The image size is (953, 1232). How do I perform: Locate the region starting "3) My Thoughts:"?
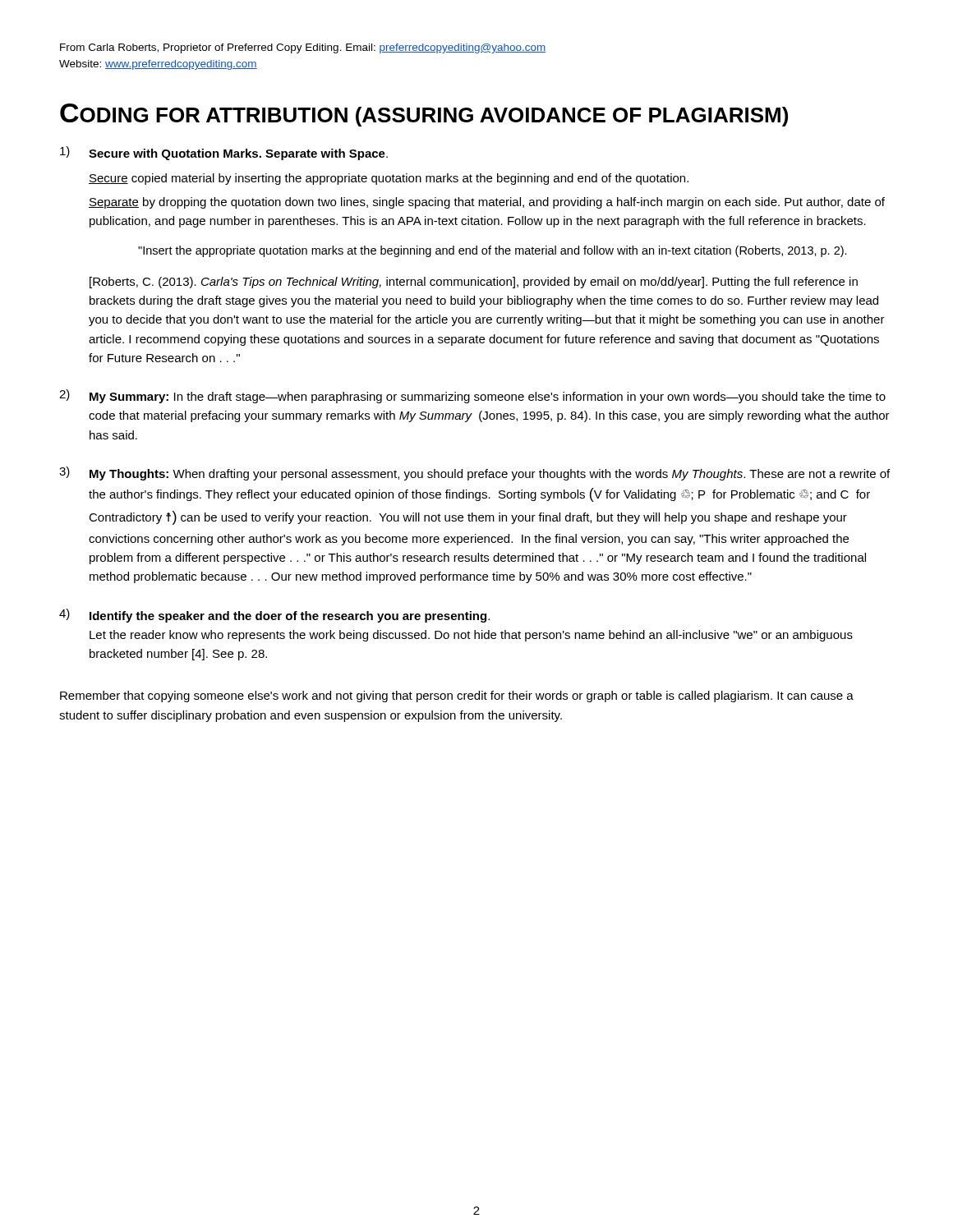tap(476, 527)
